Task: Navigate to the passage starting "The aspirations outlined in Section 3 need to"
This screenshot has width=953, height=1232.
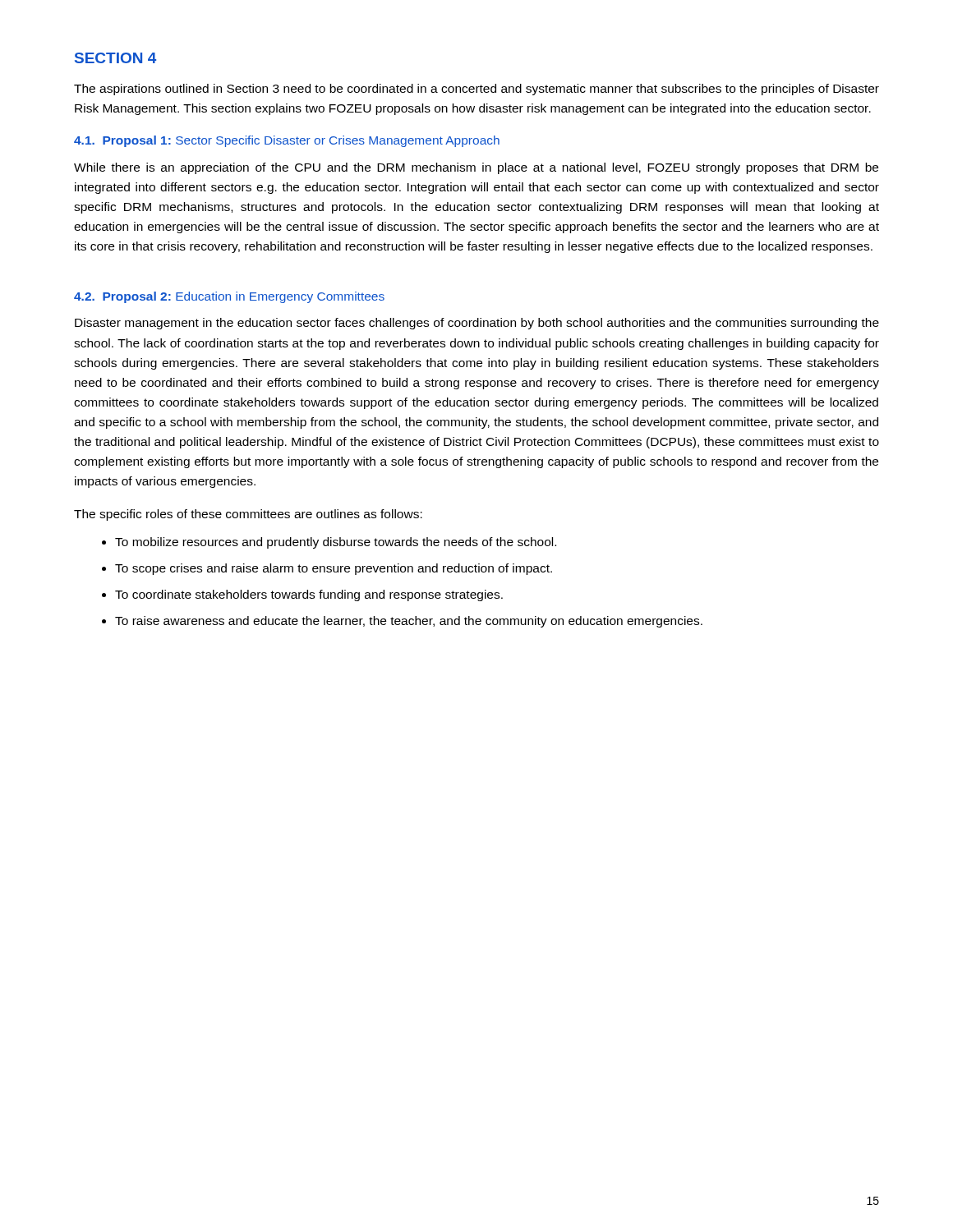Action: [476, 98]
